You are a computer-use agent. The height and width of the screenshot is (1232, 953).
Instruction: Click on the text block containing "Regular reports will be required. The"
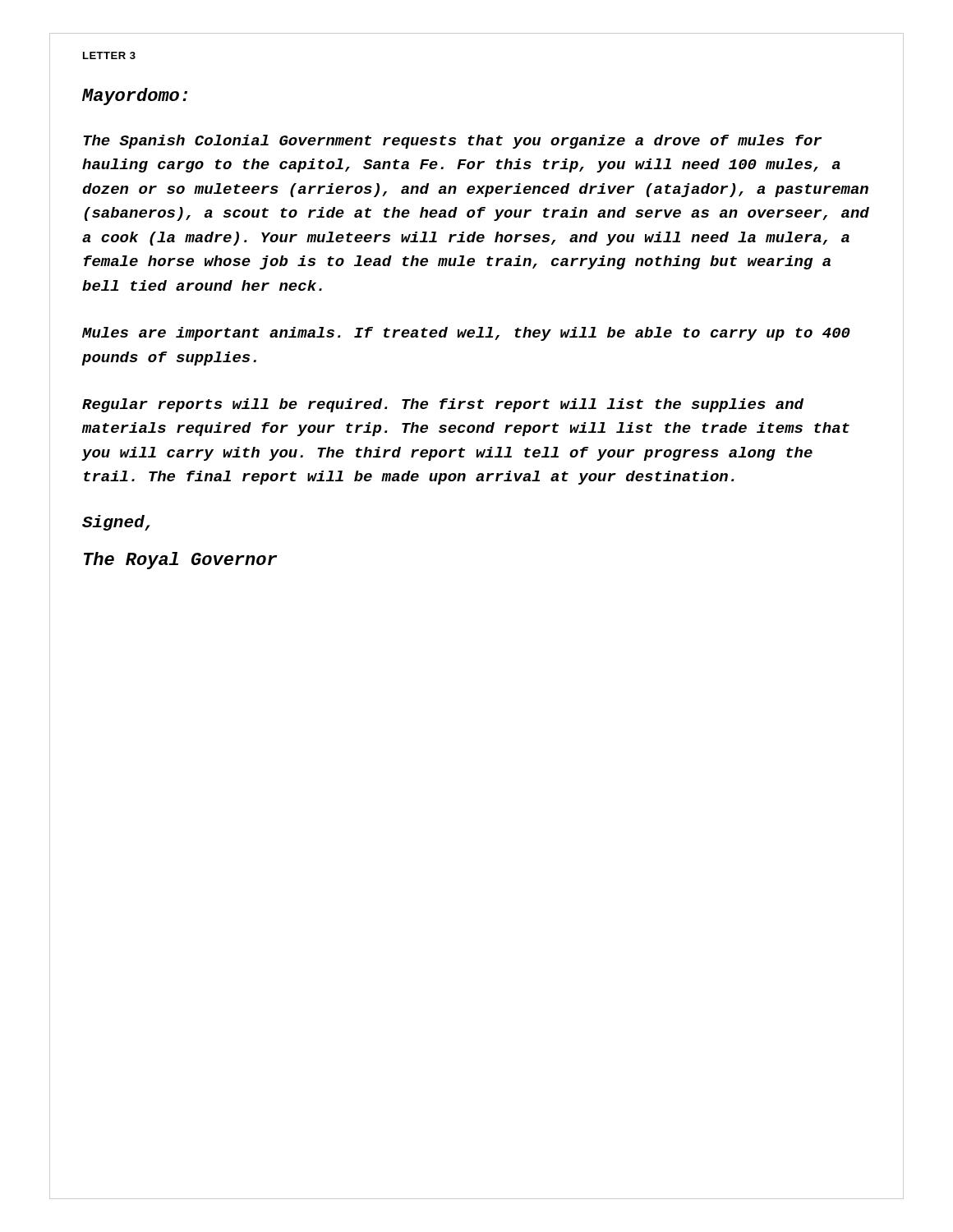(x=466, y=441)
